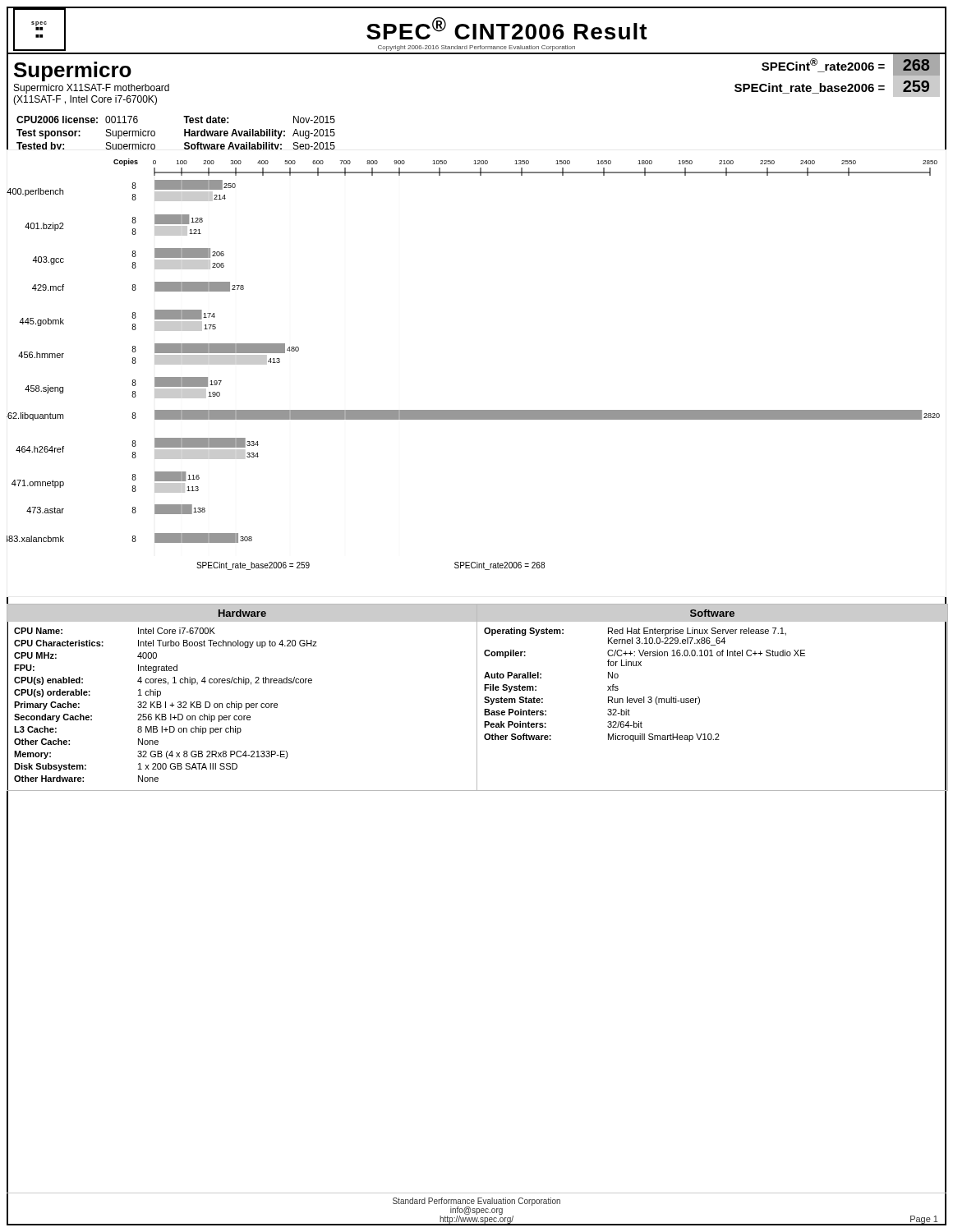
Task: Find the block on this page that starts "Supermicro X11SAT-F motherboard(X11SAT-F ,"
Action: [x=91, y=94]
